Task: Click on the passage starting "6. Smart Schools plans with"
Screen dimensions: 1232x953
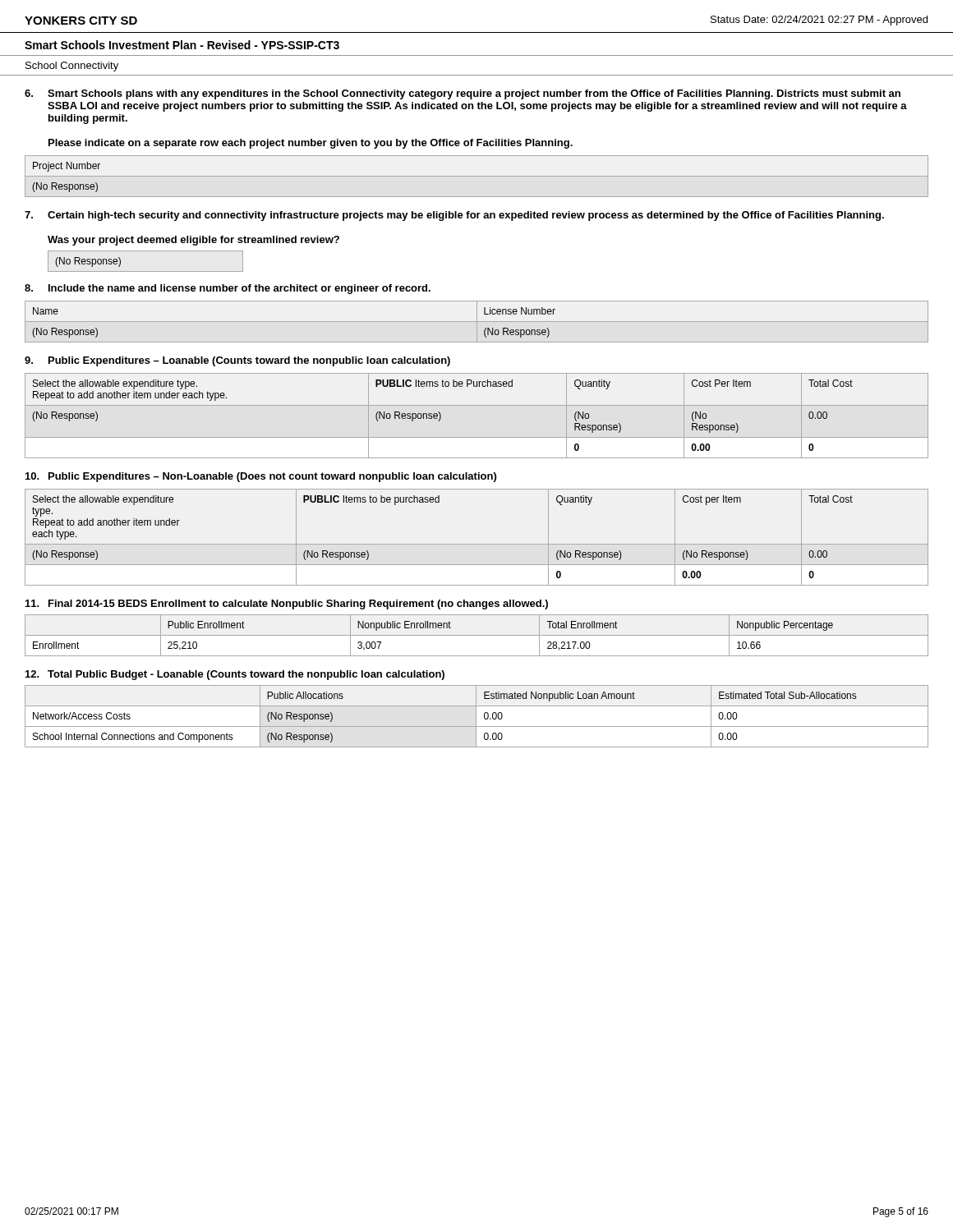Action: [x=476, y=118]
